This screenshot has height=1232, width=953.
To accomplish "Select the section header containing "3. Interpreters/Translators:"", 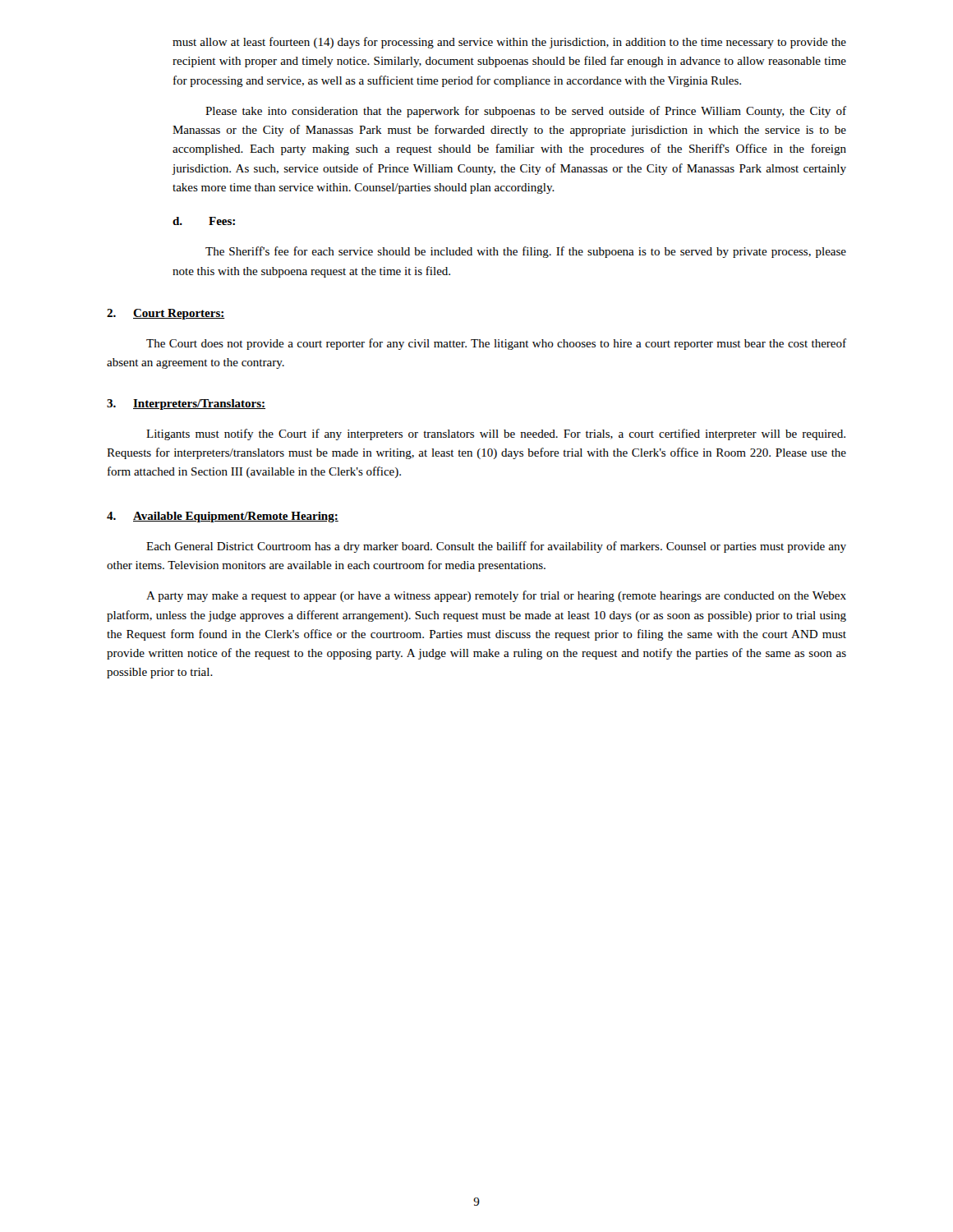I will pos(186,403).
